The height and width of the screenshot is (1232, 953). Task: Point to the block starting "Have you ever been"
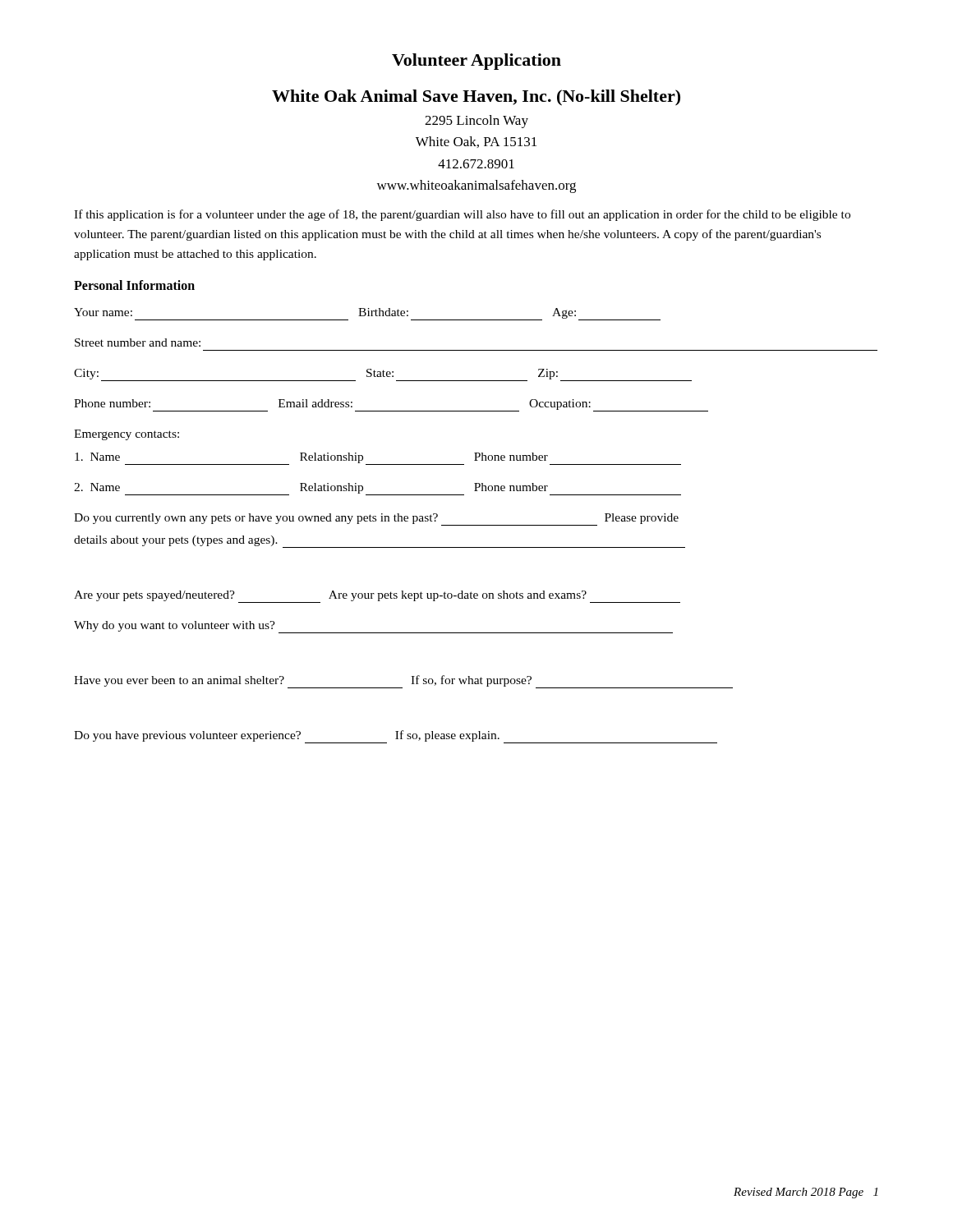403,681
